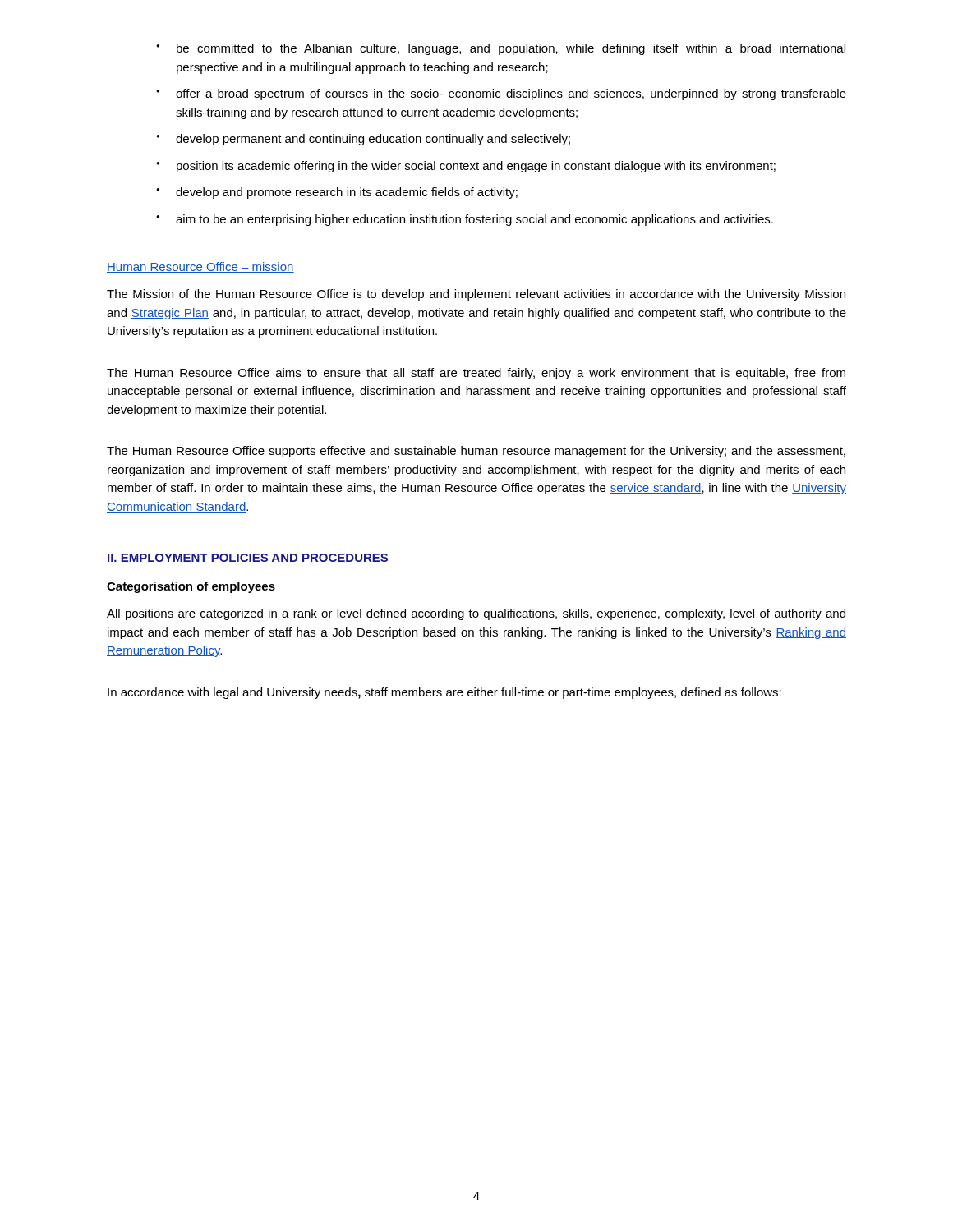Find the list item containing "offer a broad spectrum of courses"
The width and height of the screenshot is (953, 1232).
(501, 103)
